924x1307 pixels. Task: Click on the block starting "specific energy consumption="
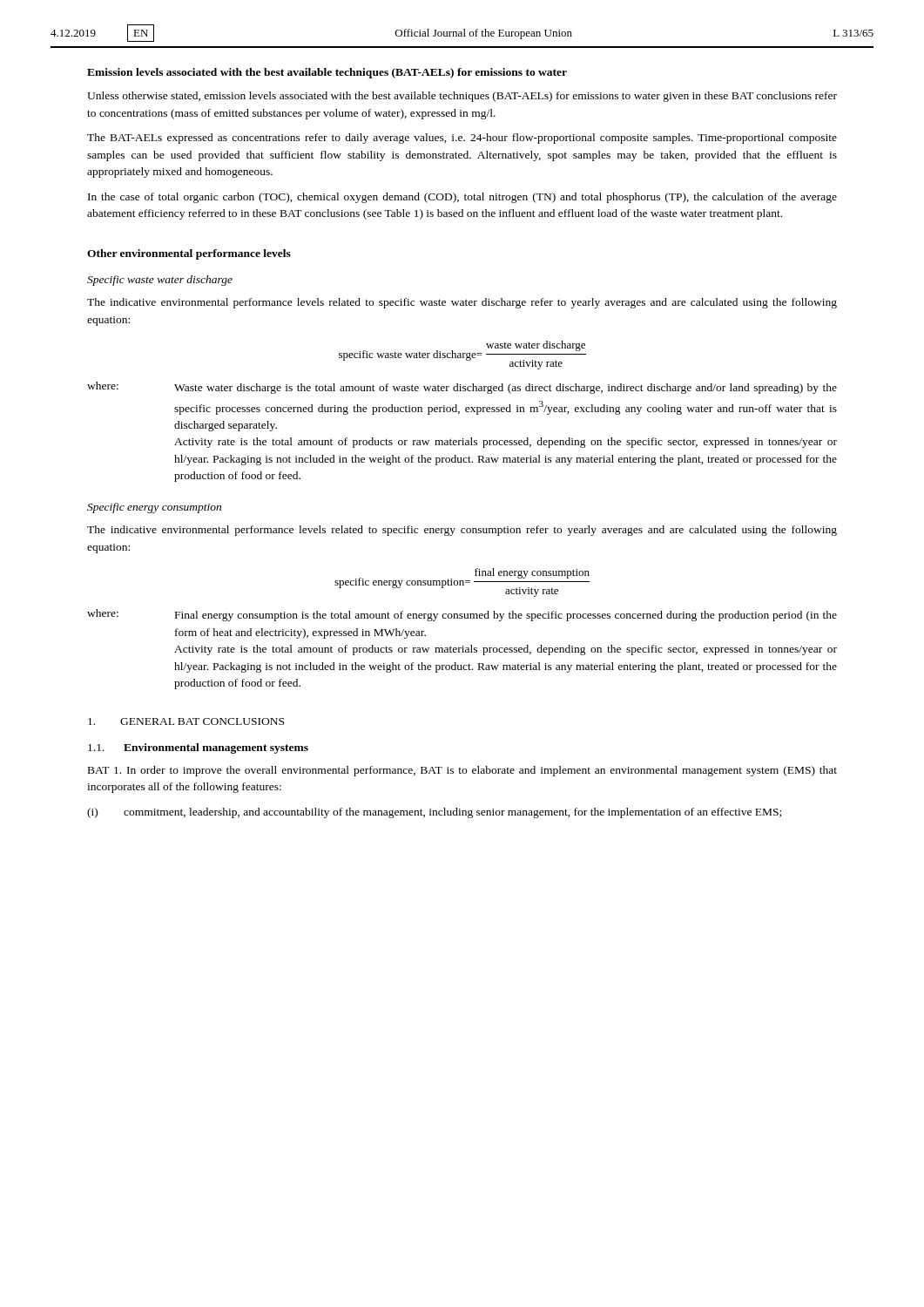[x=462, y=582]
